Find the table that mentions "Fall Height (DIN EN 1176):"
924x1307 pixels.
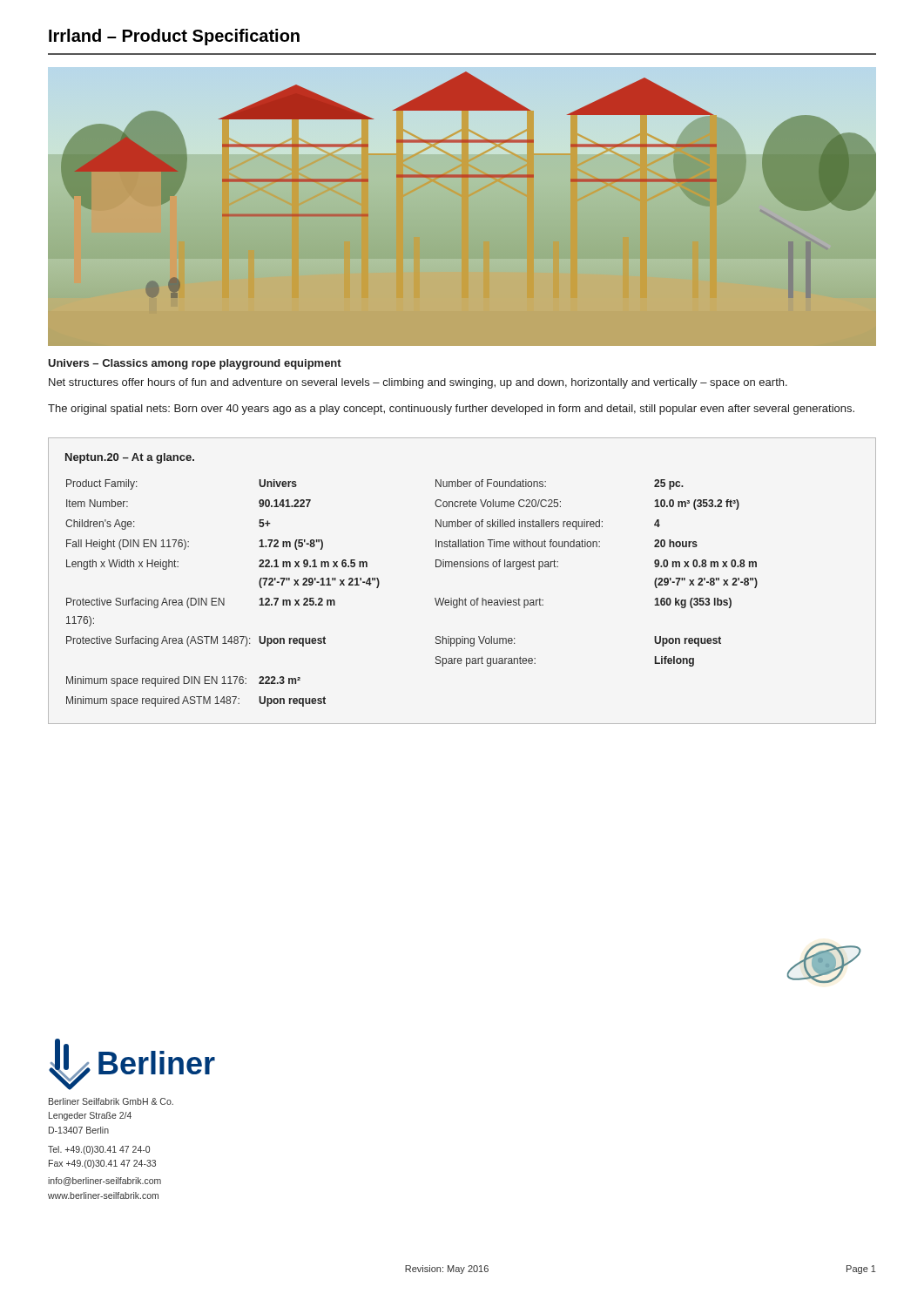point(462,581)
